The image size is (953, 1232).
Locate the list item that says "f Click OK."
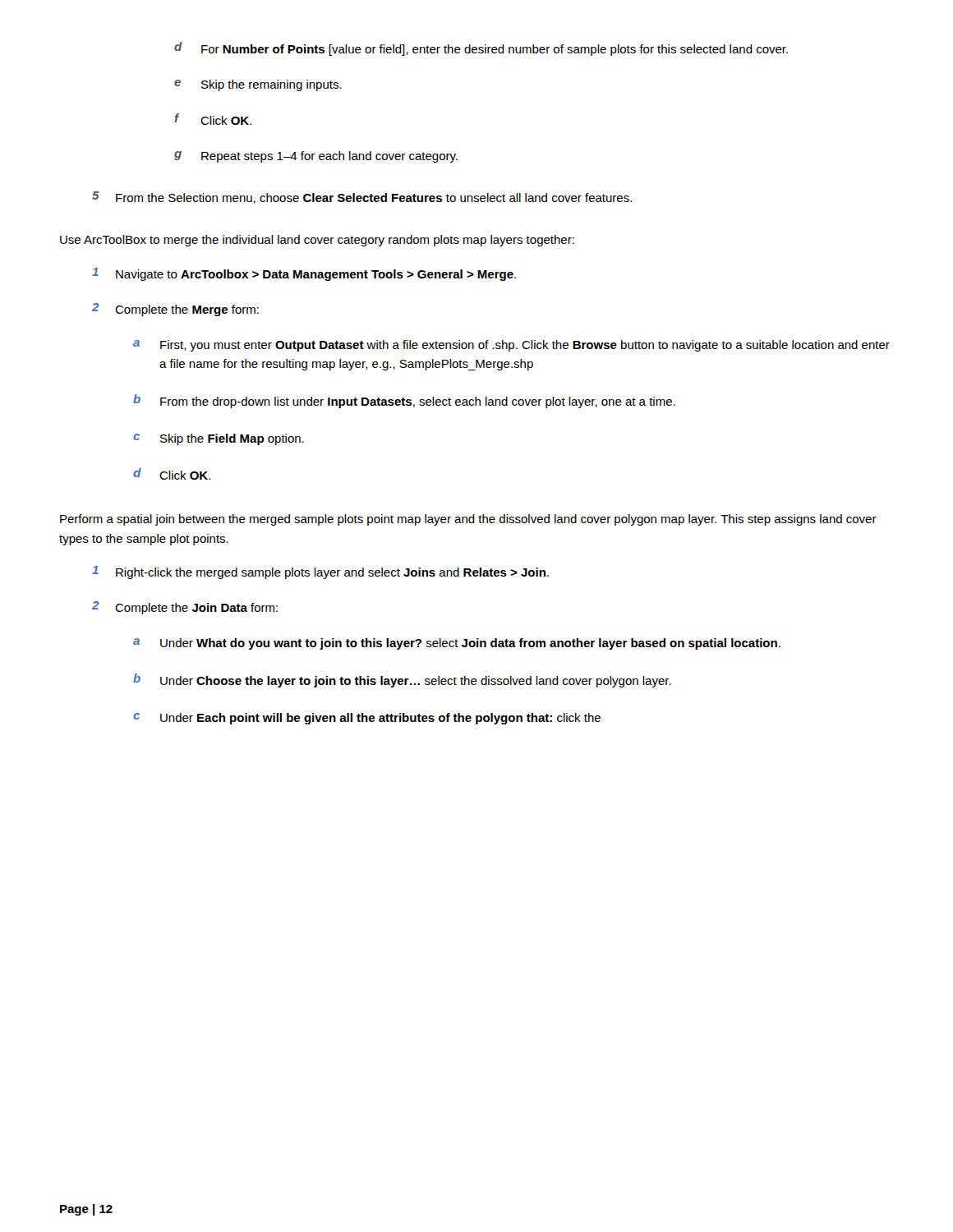[213, 119]
